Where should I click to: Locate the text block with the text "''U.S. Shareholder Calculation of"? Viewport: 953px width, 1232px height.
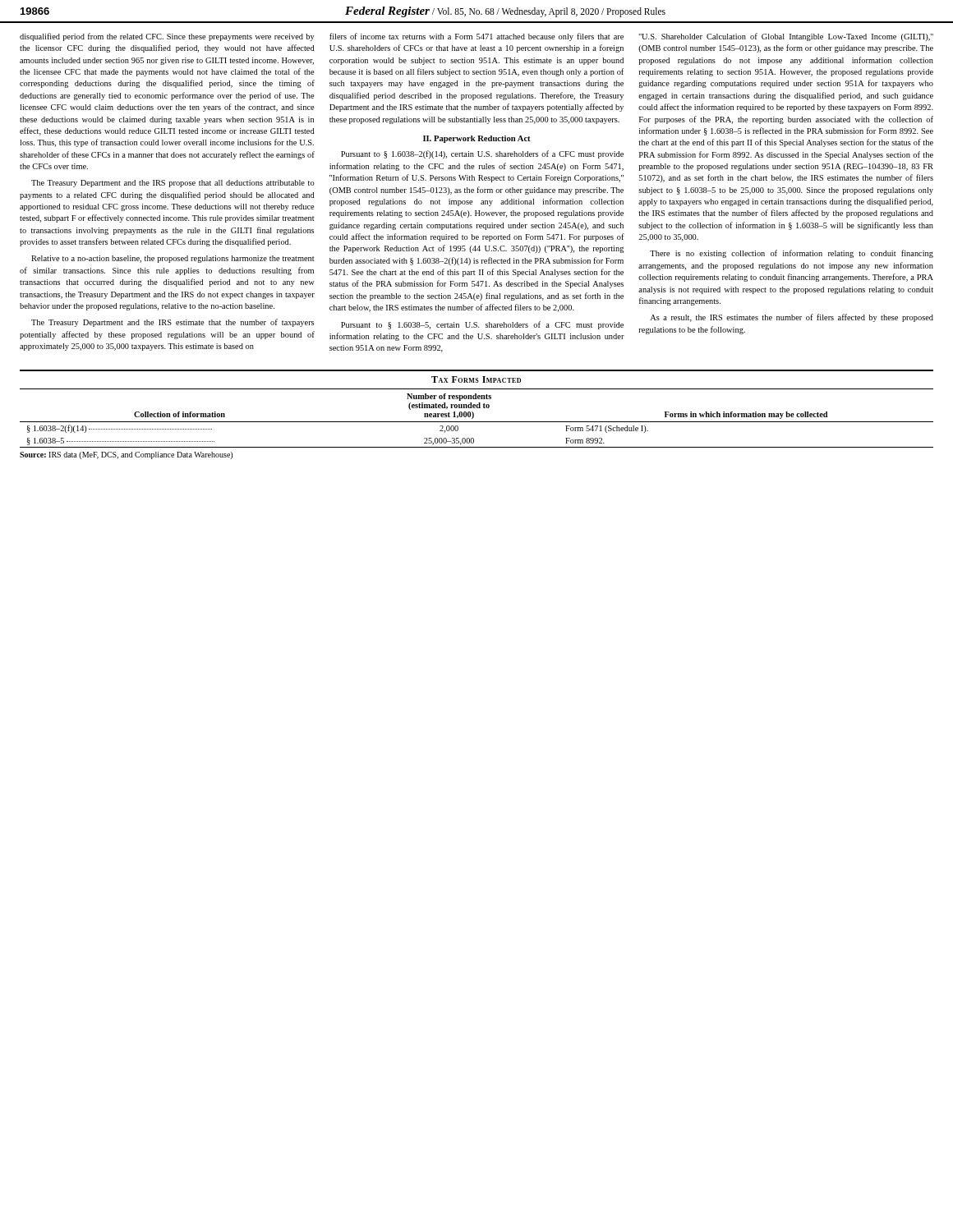[x=786, y=137]
